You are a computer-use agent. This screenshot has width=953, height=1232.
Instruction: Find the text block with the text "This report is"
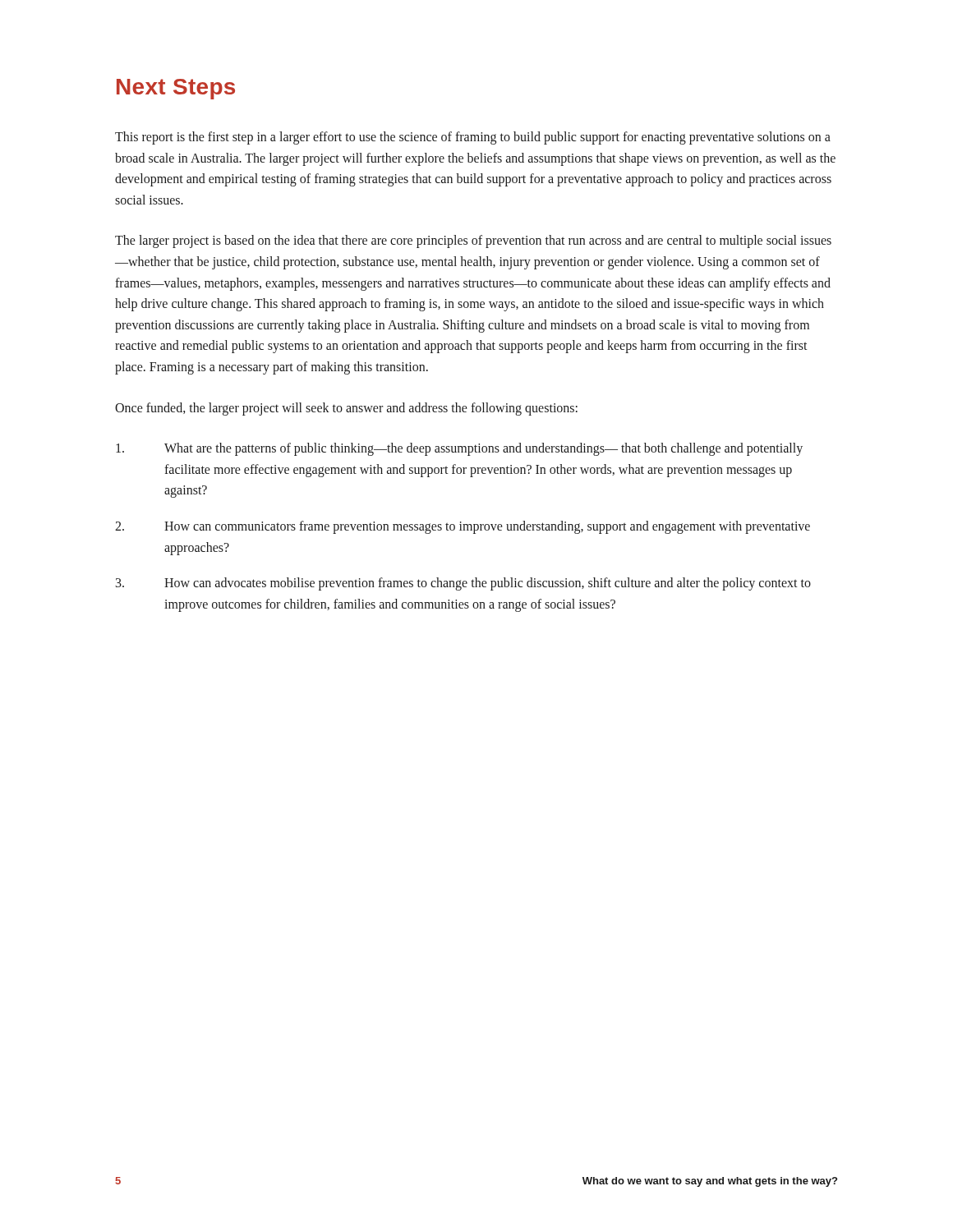coord(475,168)
